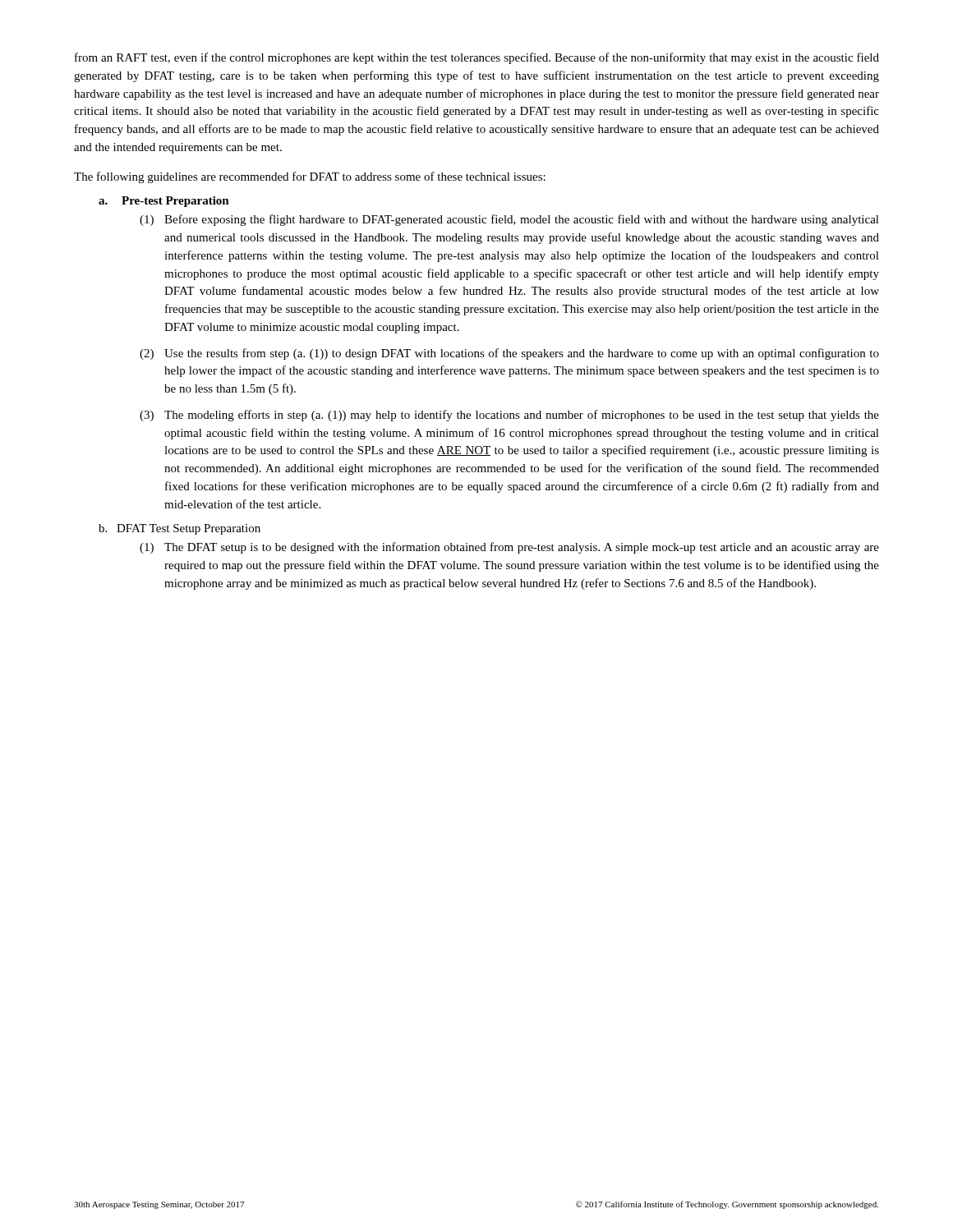Select the list item containing "b. DFAT Test"
This screenshot has height=1232, width=953.
(180, 529)
